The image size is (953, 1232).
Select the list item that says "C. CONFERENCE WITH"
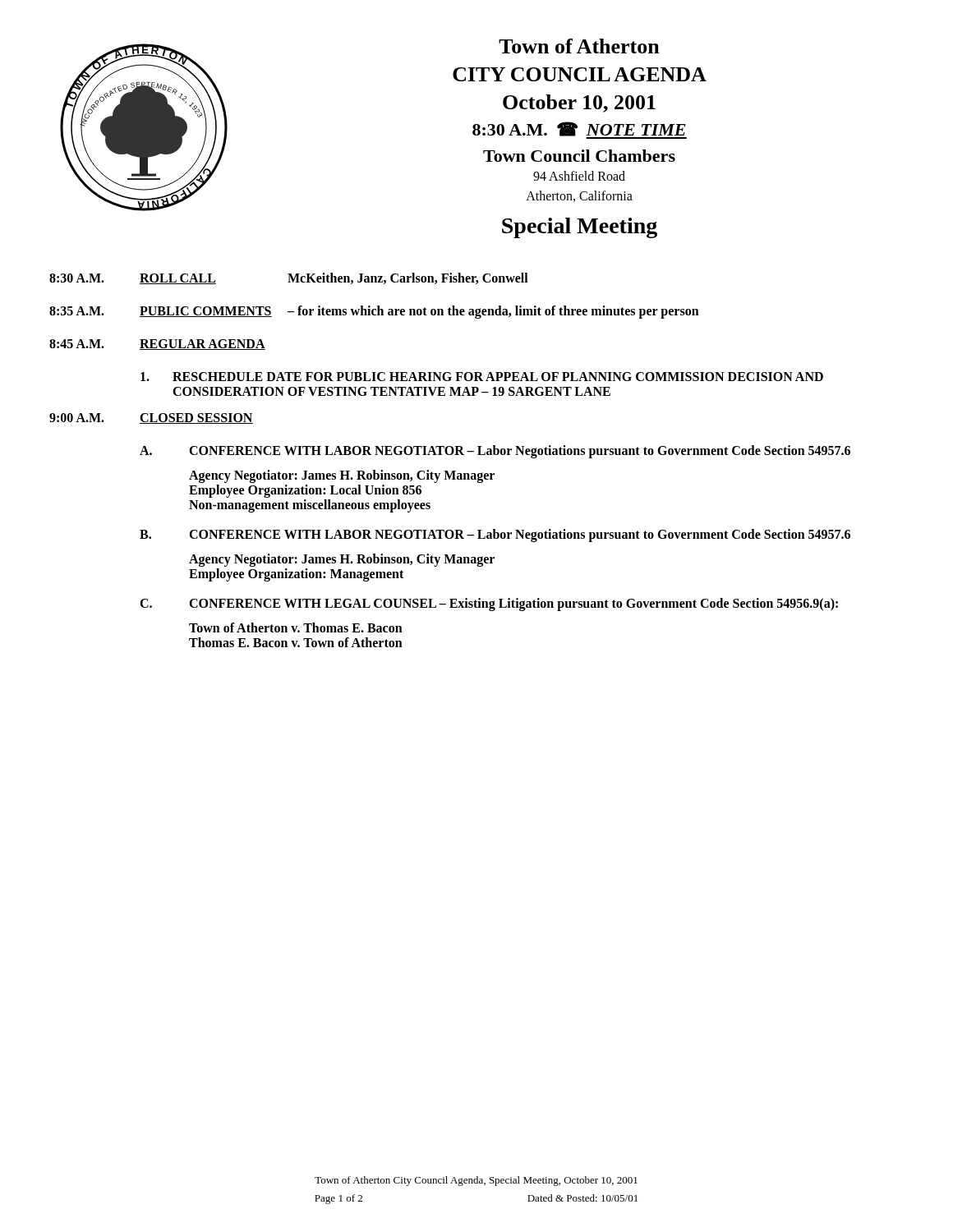point(489,605)
